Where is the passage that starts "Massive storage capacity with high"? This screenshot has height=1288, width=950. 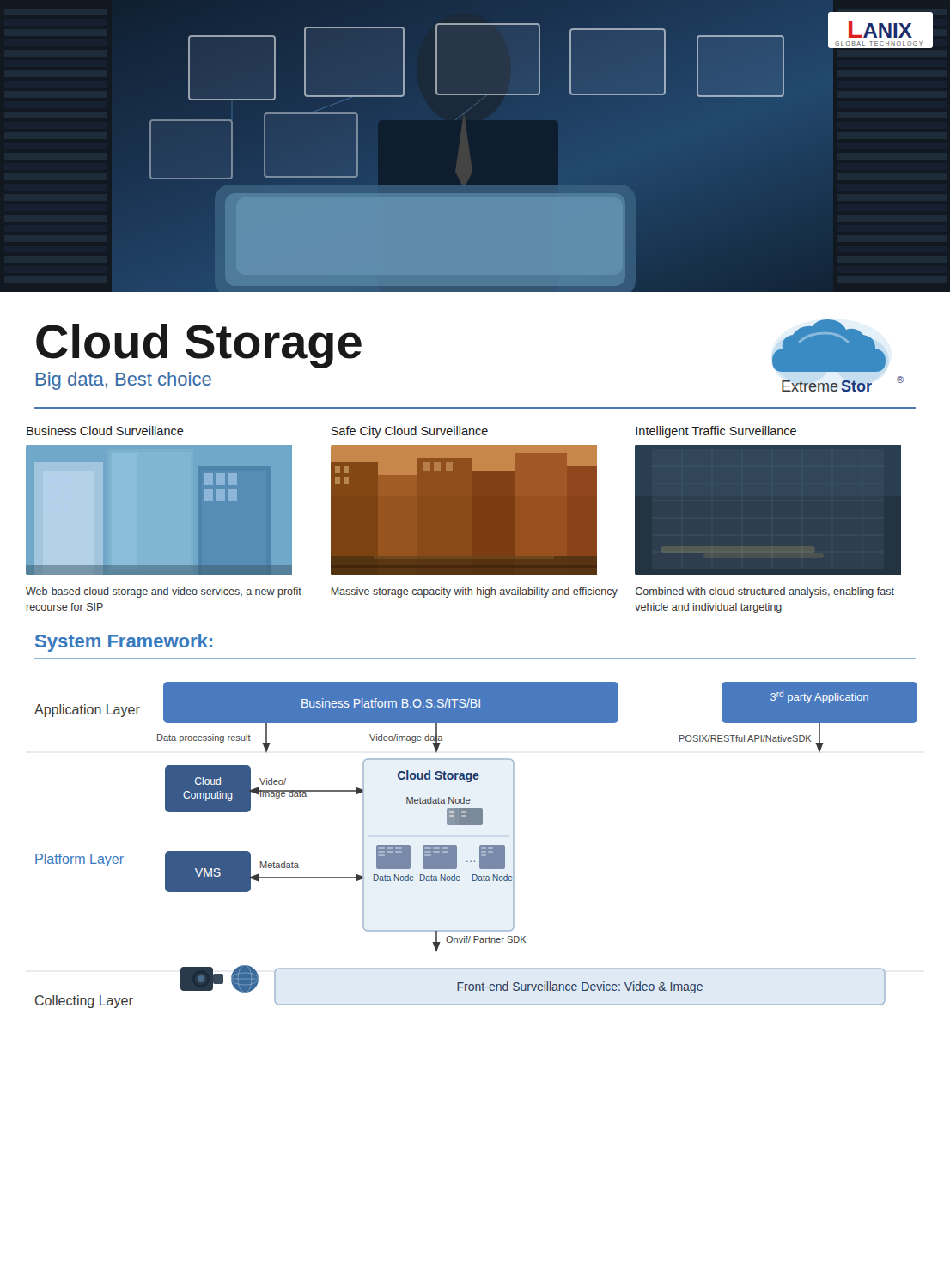pos(474,592)
